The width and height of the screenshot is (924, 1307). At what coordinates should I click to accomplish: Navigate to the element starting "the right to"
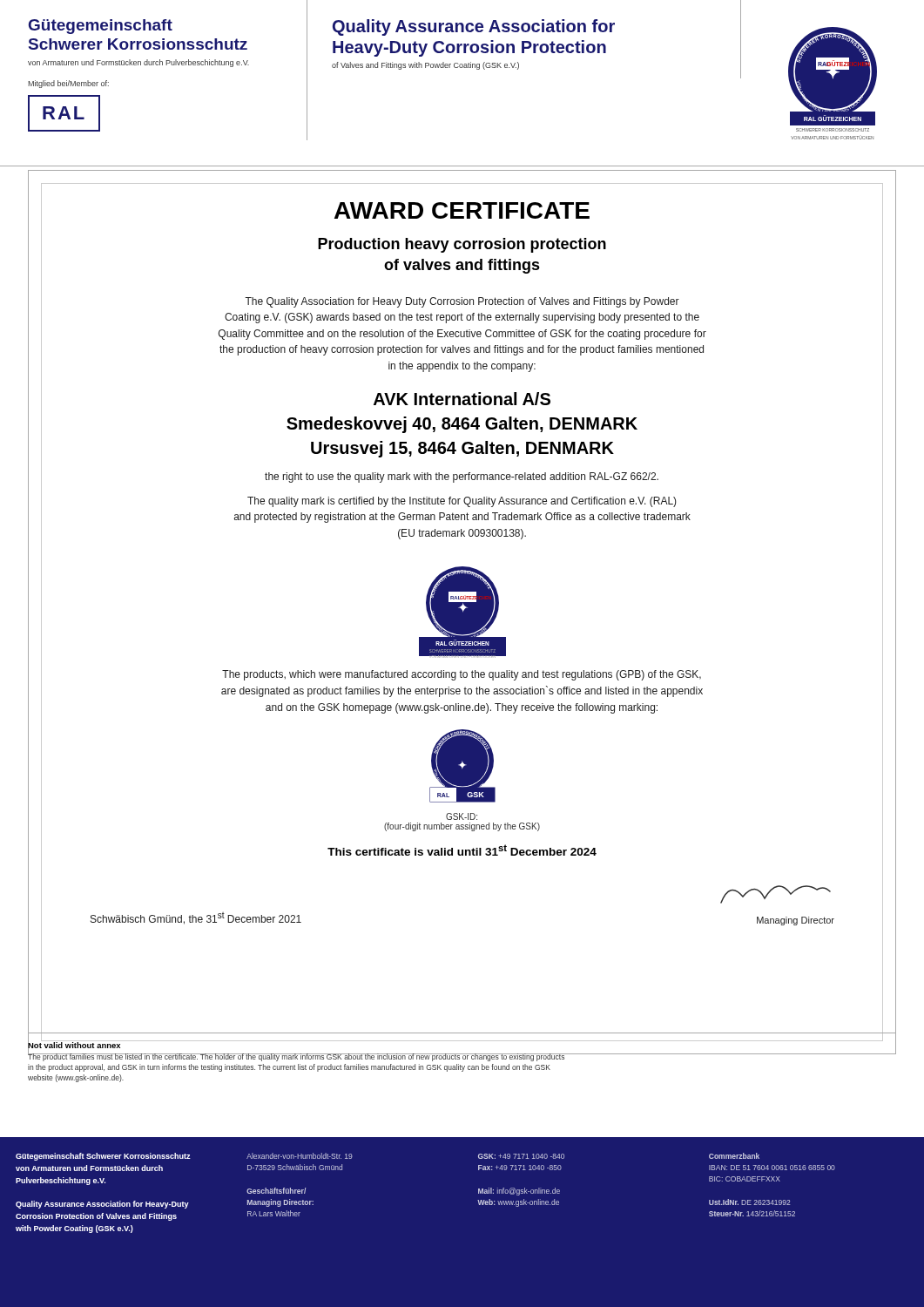pyautogui.click(x=462, y=476)
